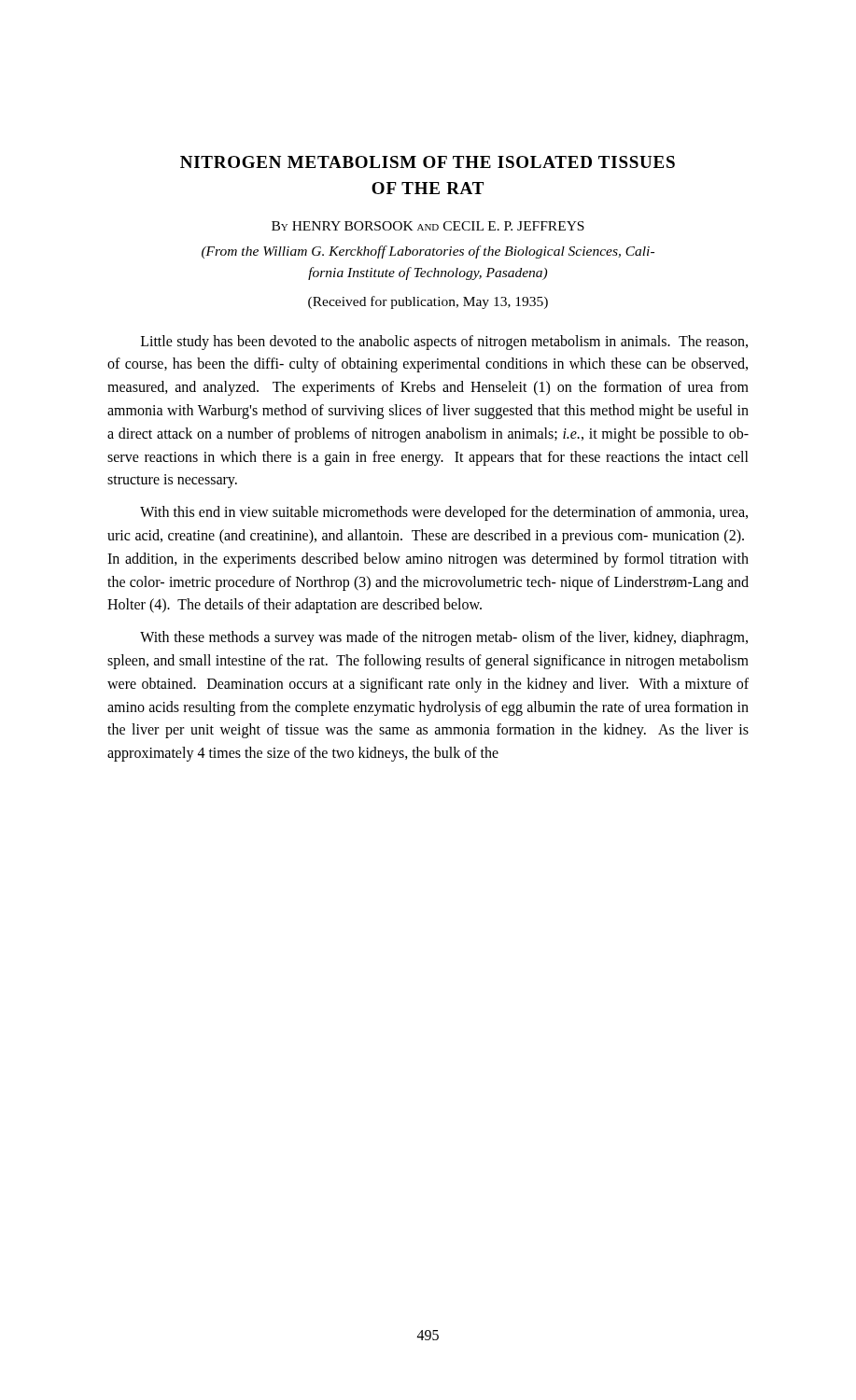The image size is (856, 1400).
Task: Navigate to the region starting "By HENRY BORSOOK and"
Action: click(428, 225)
